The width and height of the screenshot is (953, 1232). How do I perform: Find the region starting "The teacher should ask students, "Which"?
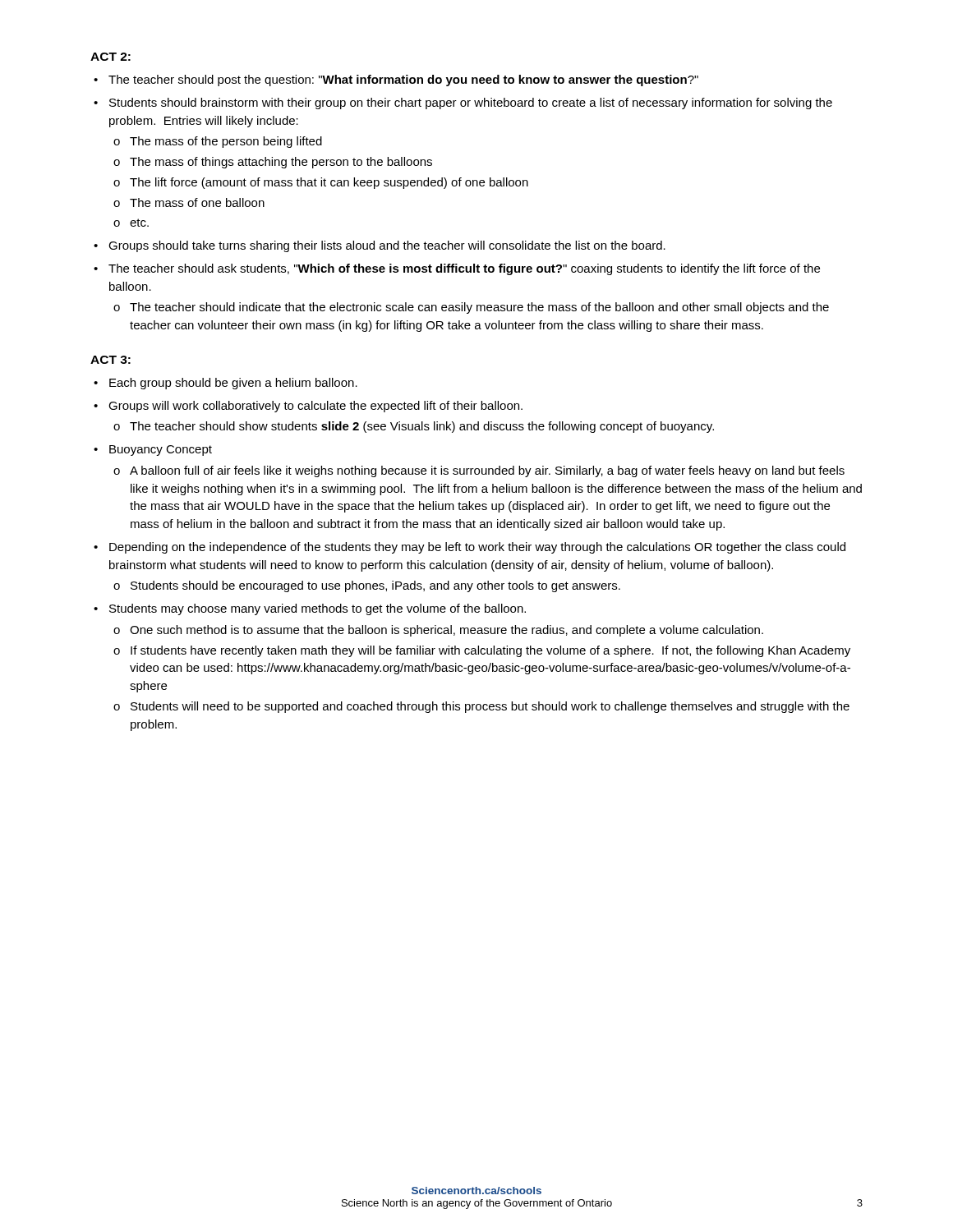coord(486,298)
